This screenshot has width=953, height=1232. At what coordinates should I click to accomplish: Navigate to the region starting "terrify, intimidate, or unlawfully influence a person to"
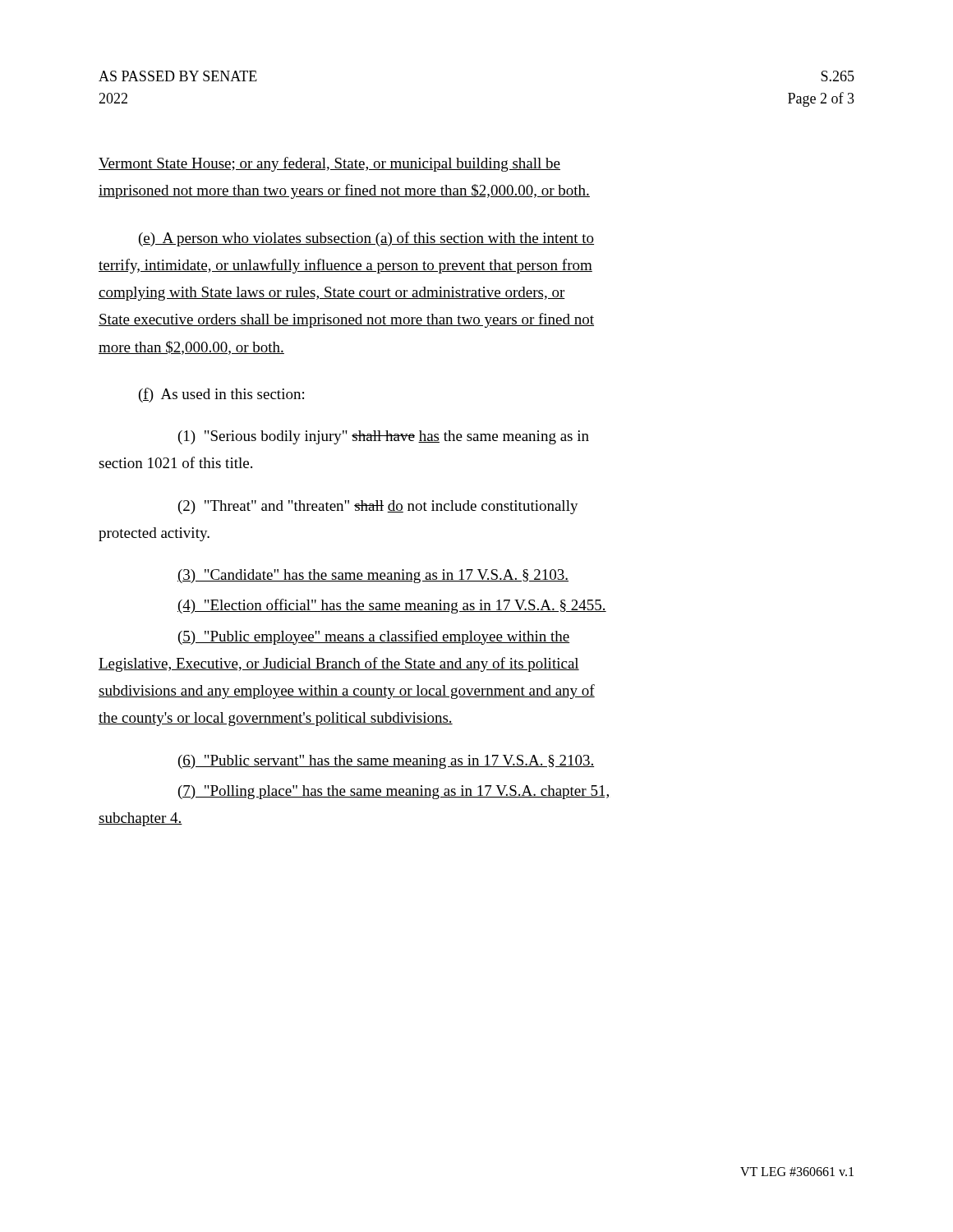345,265
